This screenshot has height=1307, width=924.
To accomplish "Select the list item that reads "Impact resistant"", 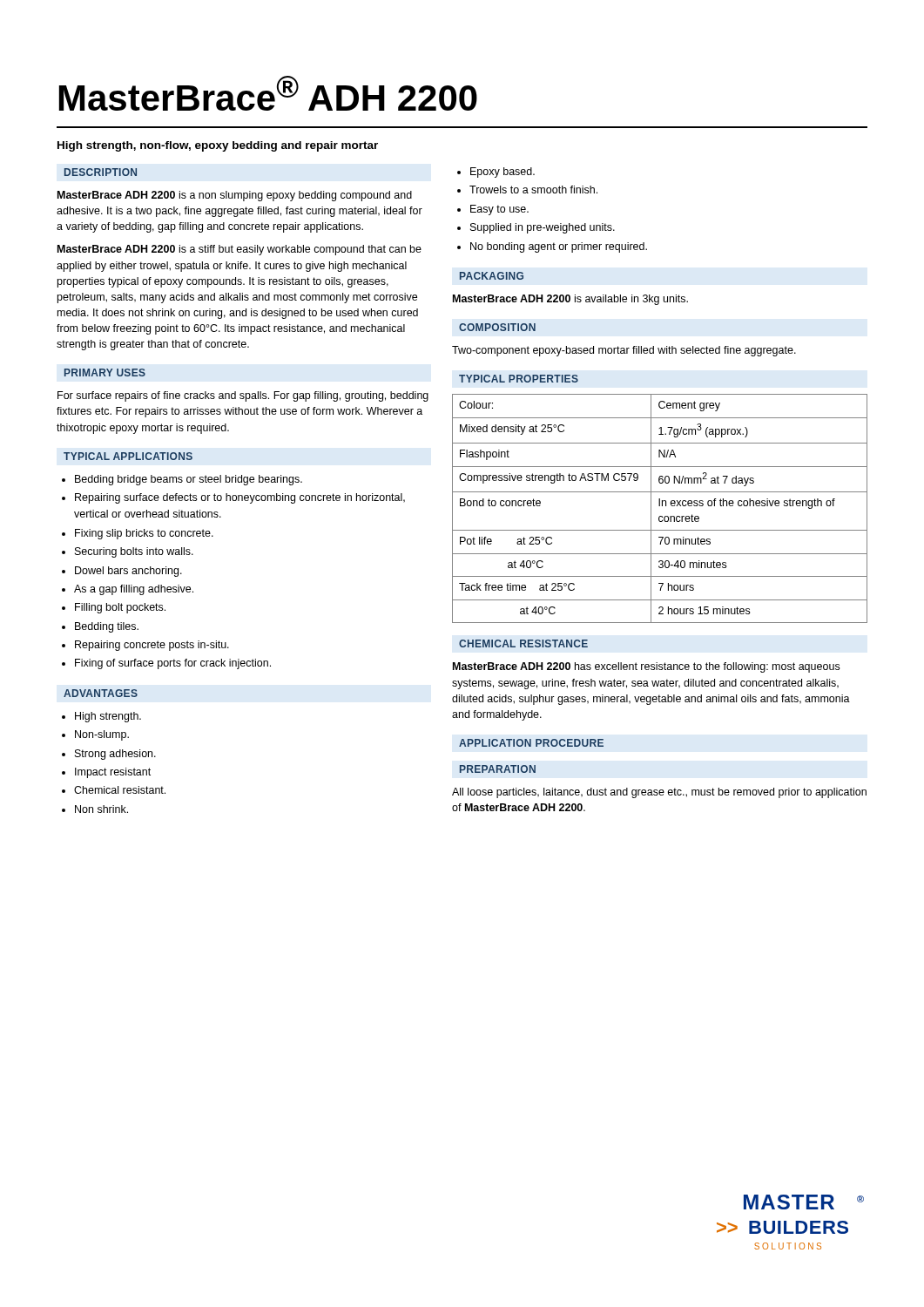I will click(112, 772).
